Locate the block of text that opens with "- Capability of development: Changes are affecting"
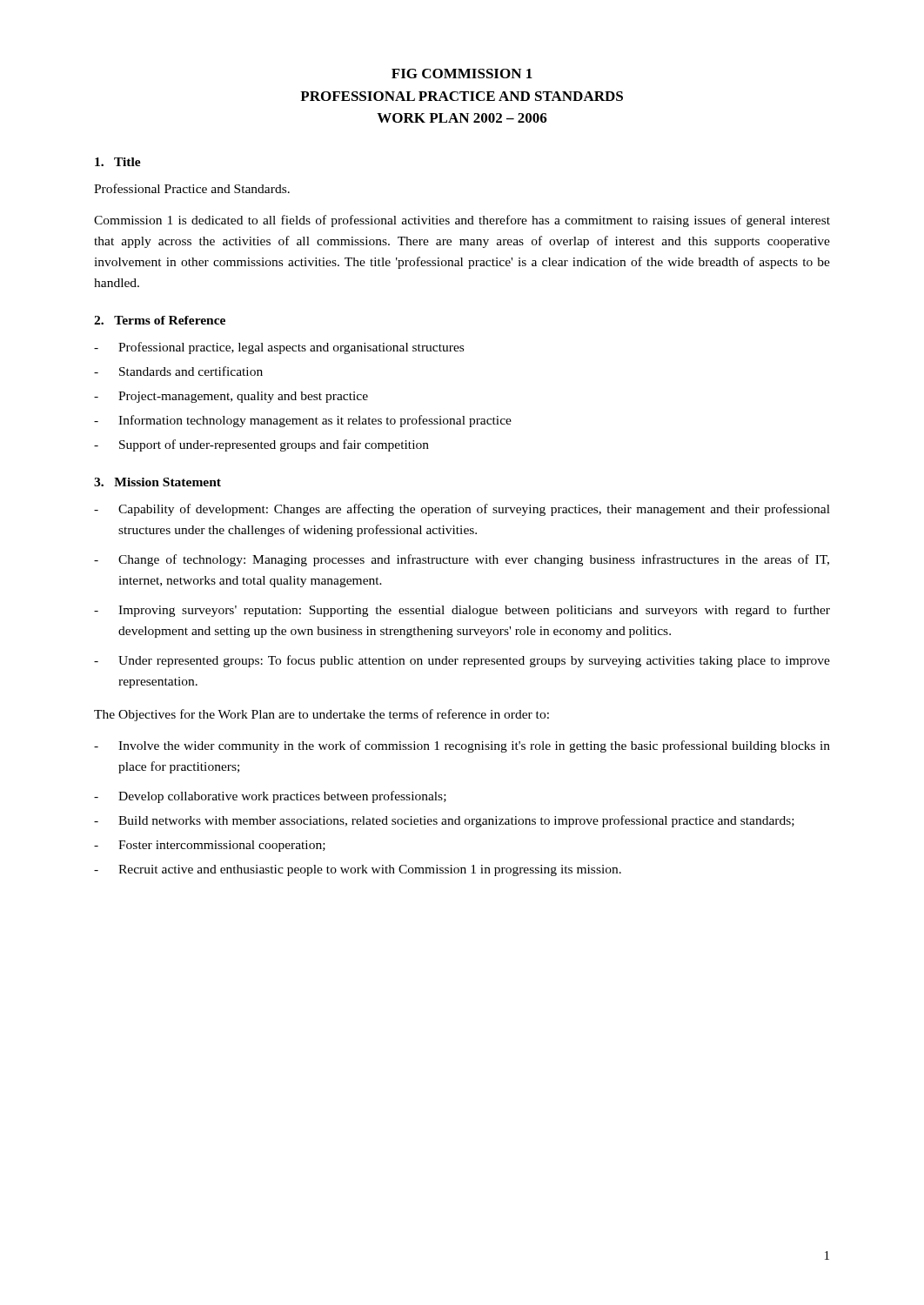This screenshot has height=1305, width=924. click(x=462, y=519)
